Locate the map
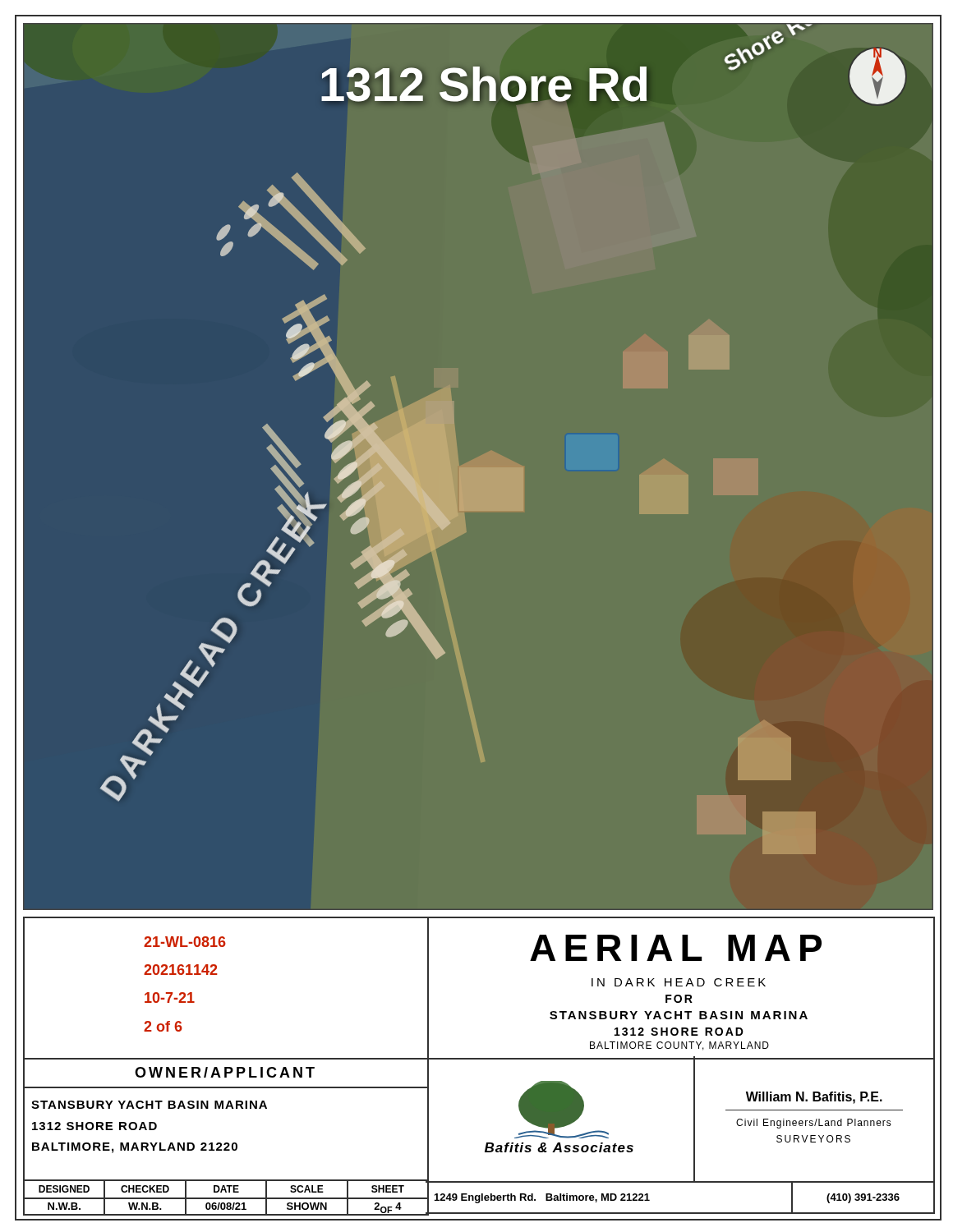The height and width of the screenshot is (1232, 953). 478,467
